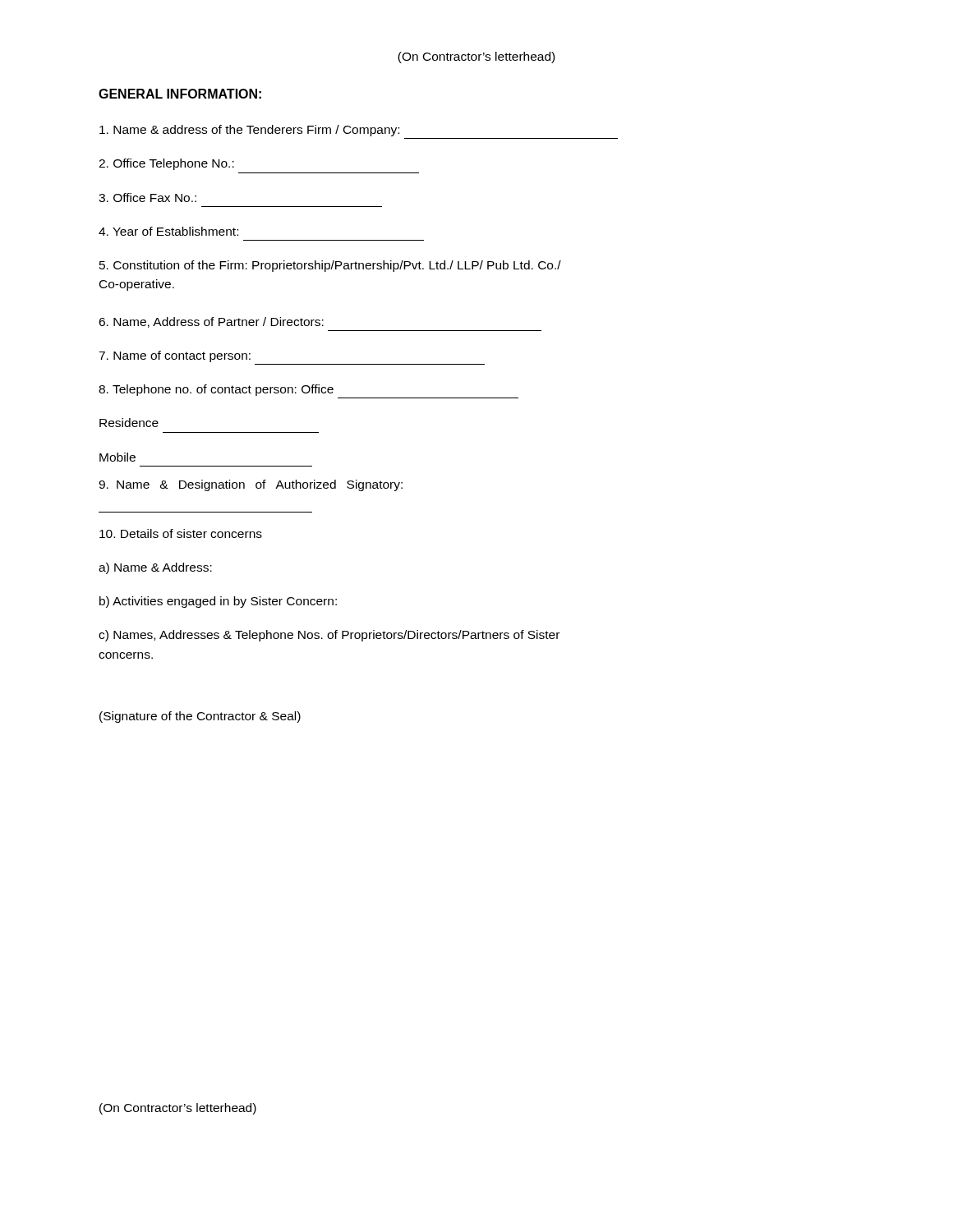Navigate to the text block starting "5. Constitution of the"

(330, 274)
